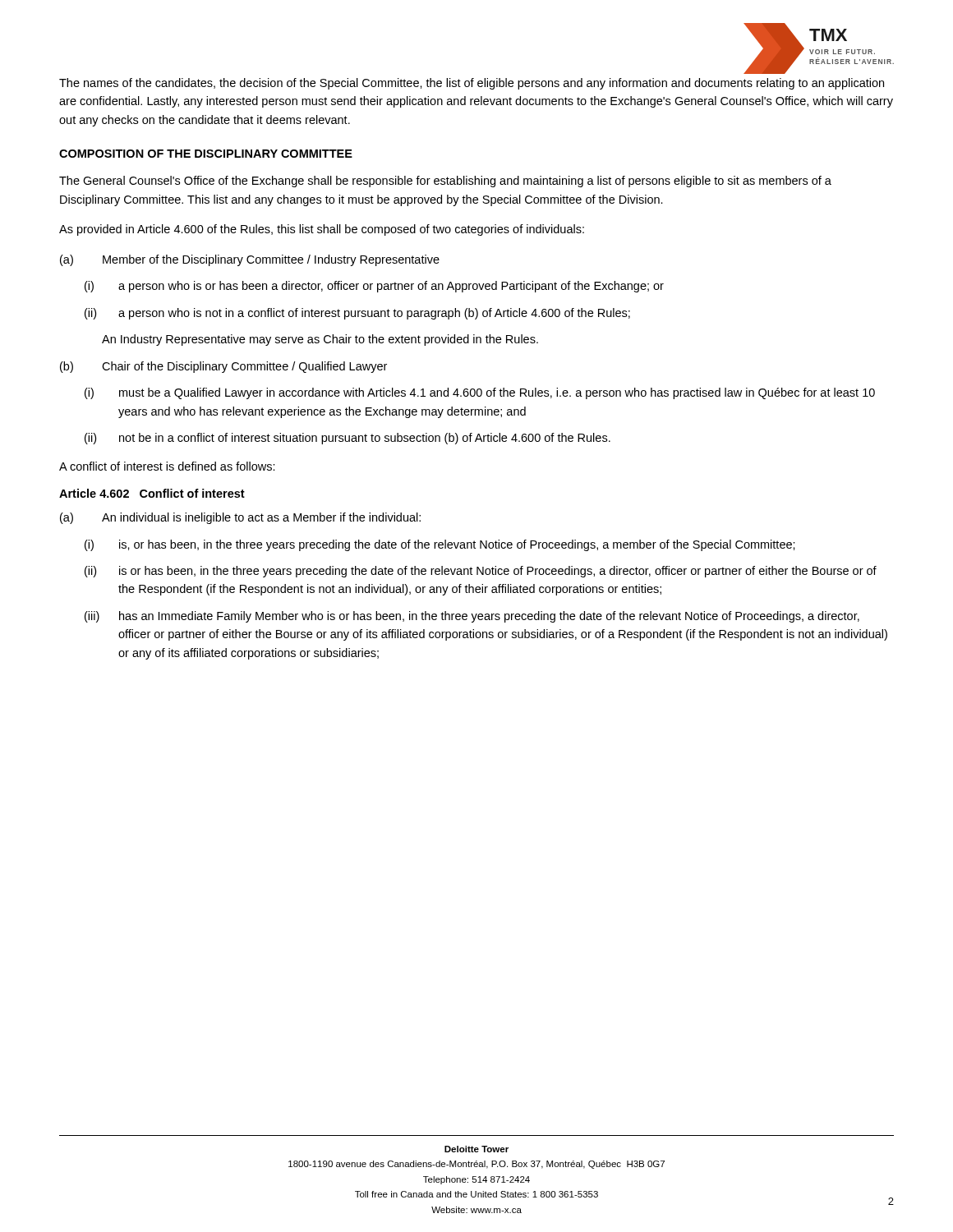The height and width of the screenshot is (1232, 953).
Task: Select the logo
Action: coord(826,48)
